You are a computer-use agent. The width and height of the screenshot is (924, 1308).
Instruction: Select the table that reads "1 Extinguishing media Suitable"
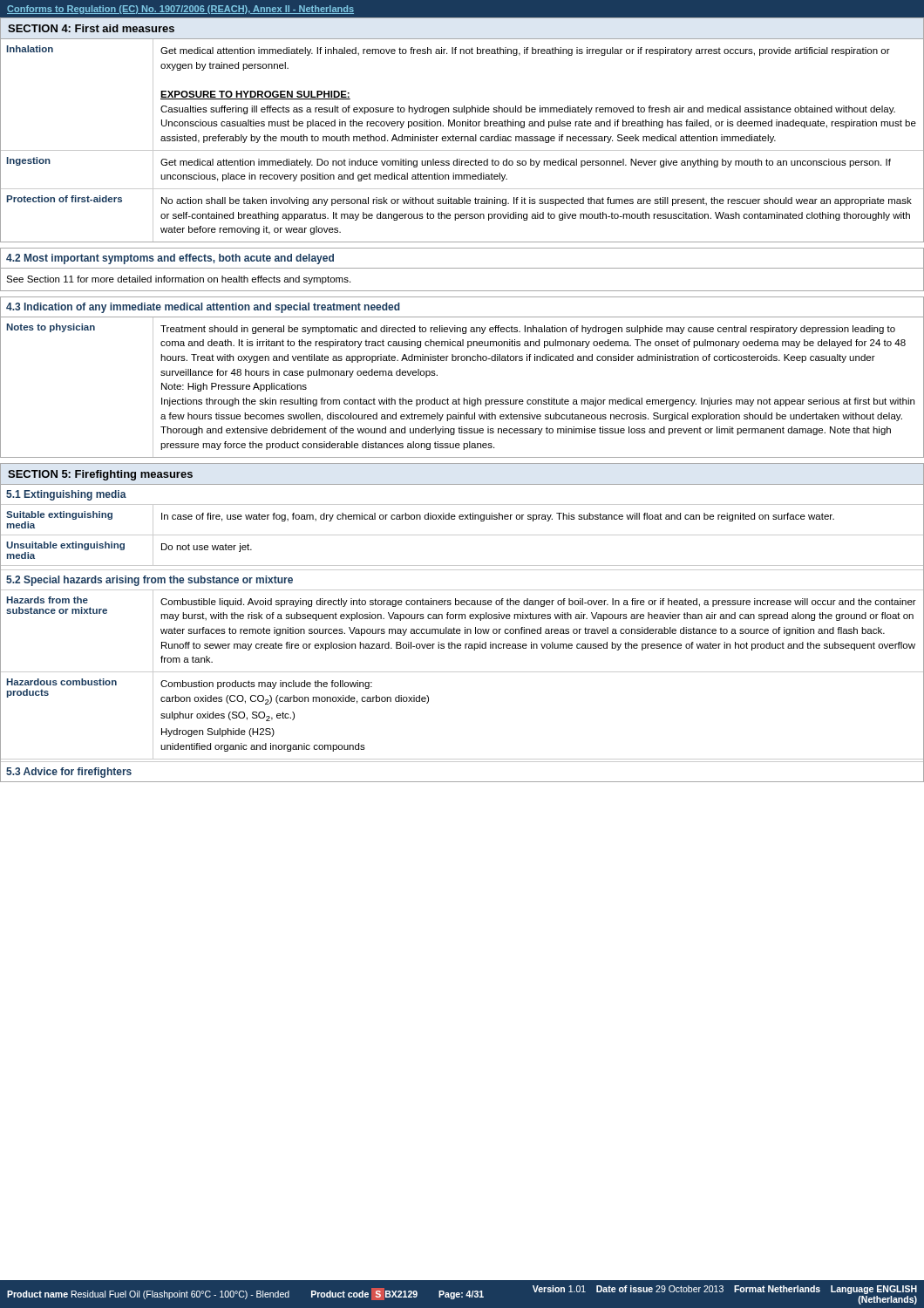(462, 633)
